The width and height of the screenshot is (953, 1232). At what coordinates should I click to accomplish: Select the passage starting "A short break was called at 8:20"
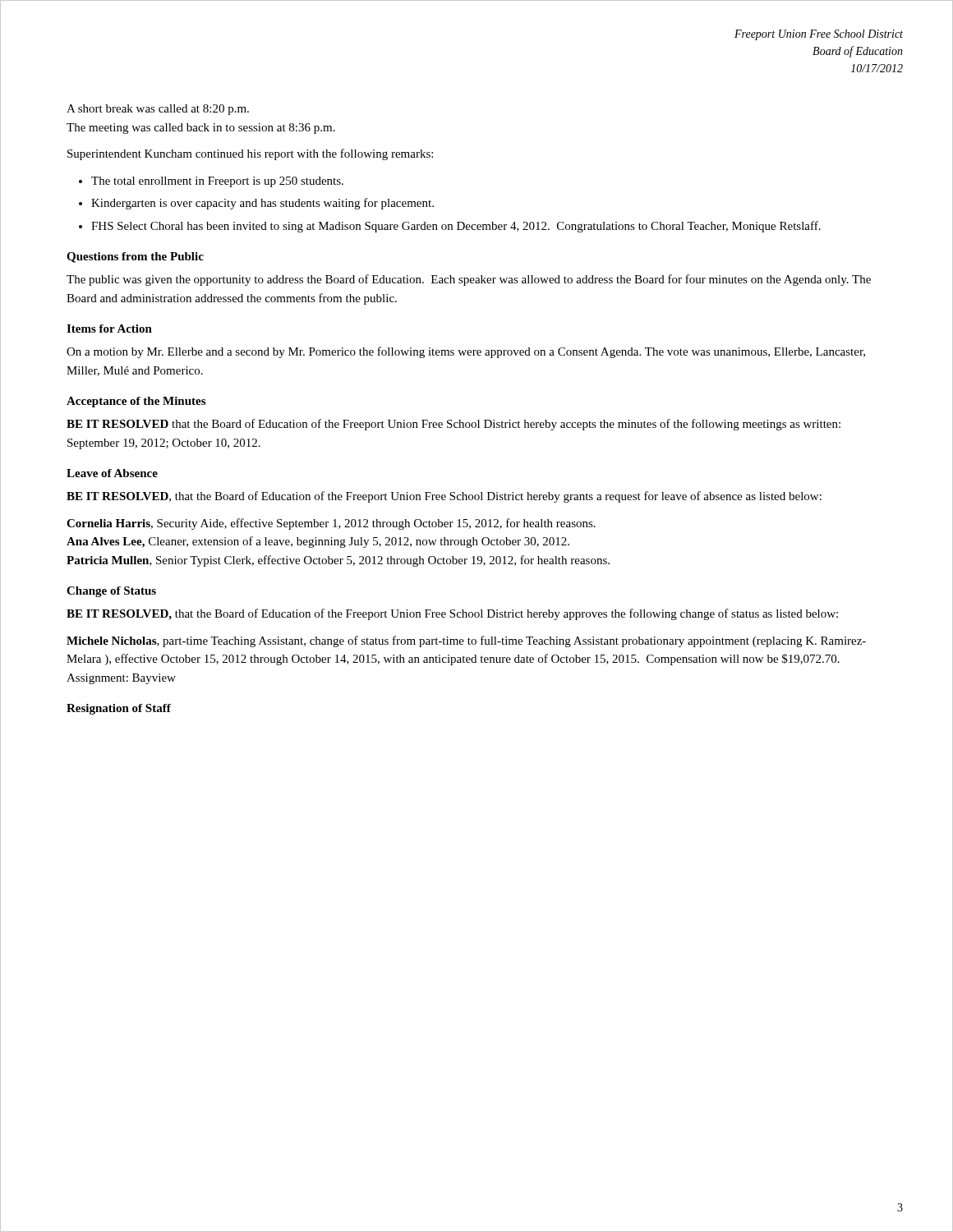click(201, 118)
